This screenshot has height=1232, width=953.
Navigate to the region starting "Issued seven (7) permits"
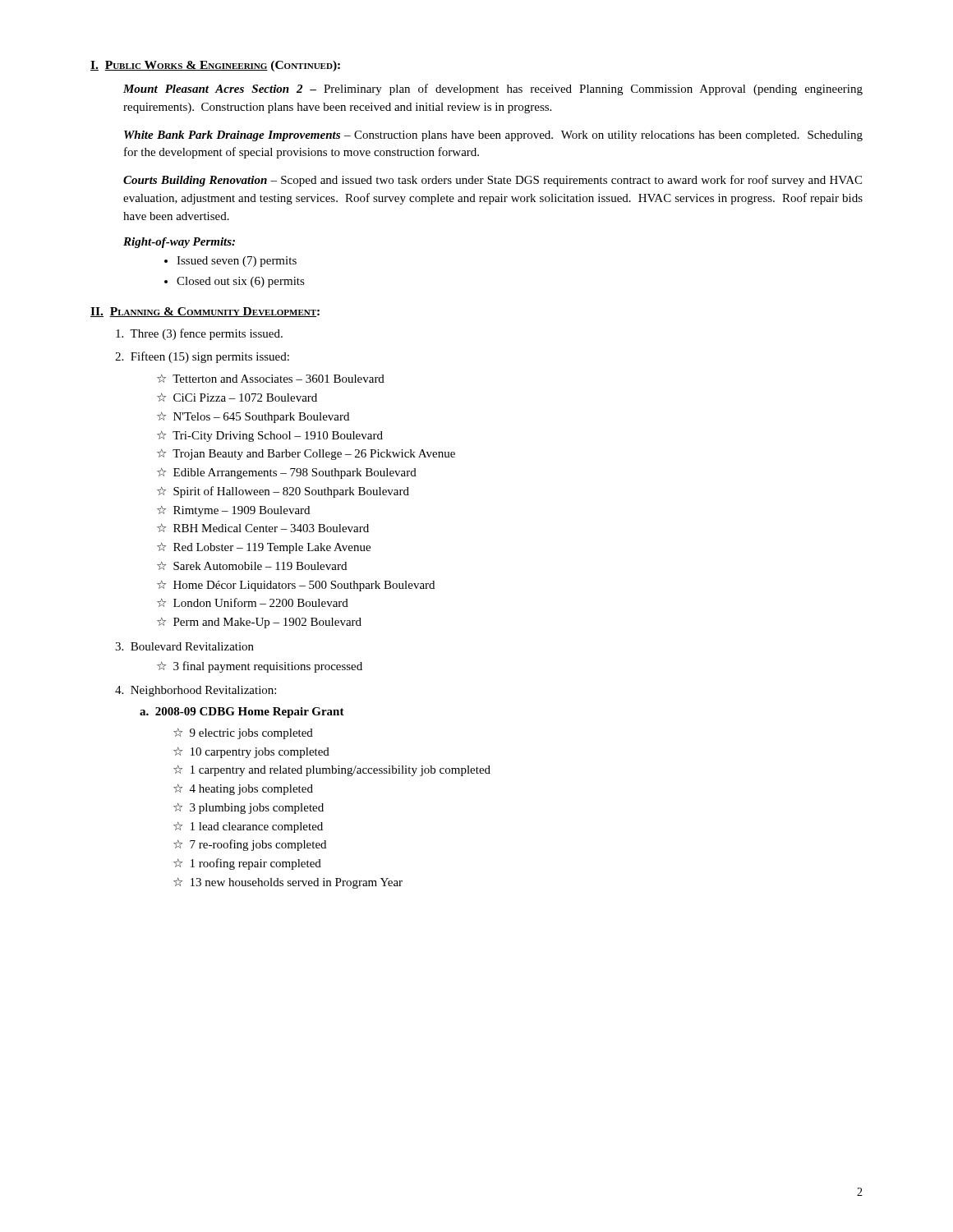point(230,262)
